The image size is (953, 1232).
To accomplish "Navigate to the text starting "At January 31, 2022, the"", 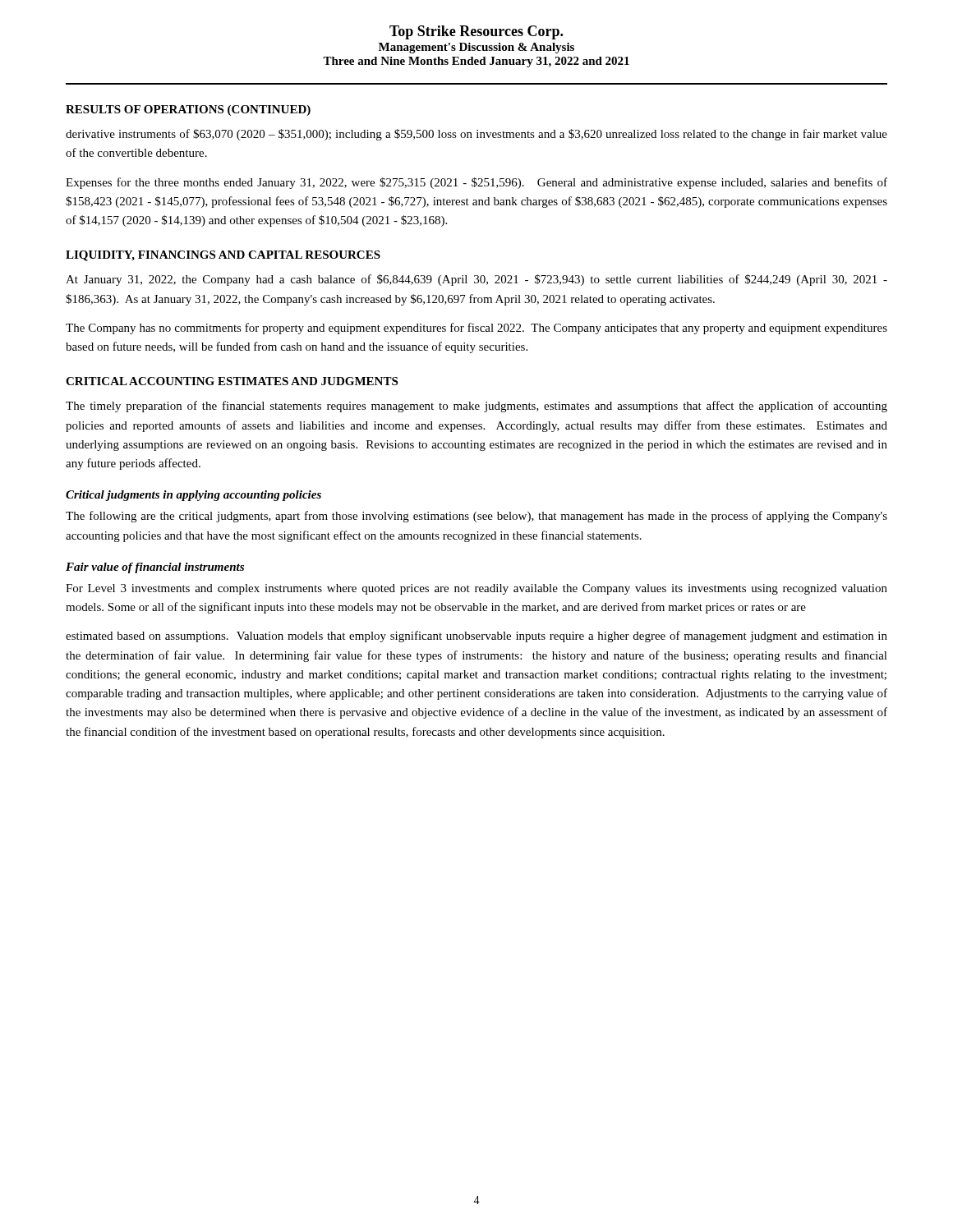I will [476, 289].
